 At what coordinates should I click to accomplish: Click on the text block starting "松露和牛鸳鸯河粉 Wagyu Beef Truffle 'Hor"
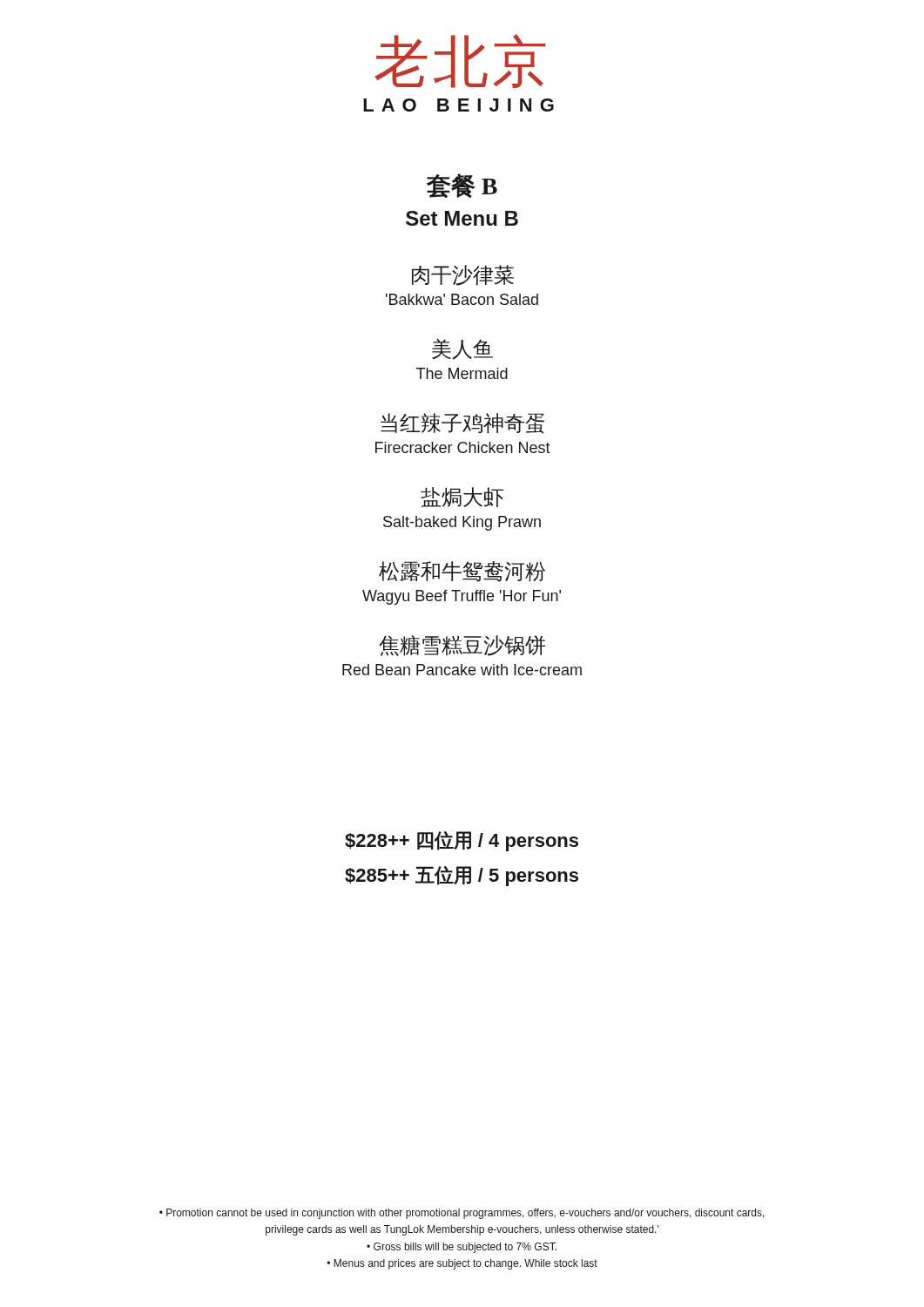pos(462,582)
